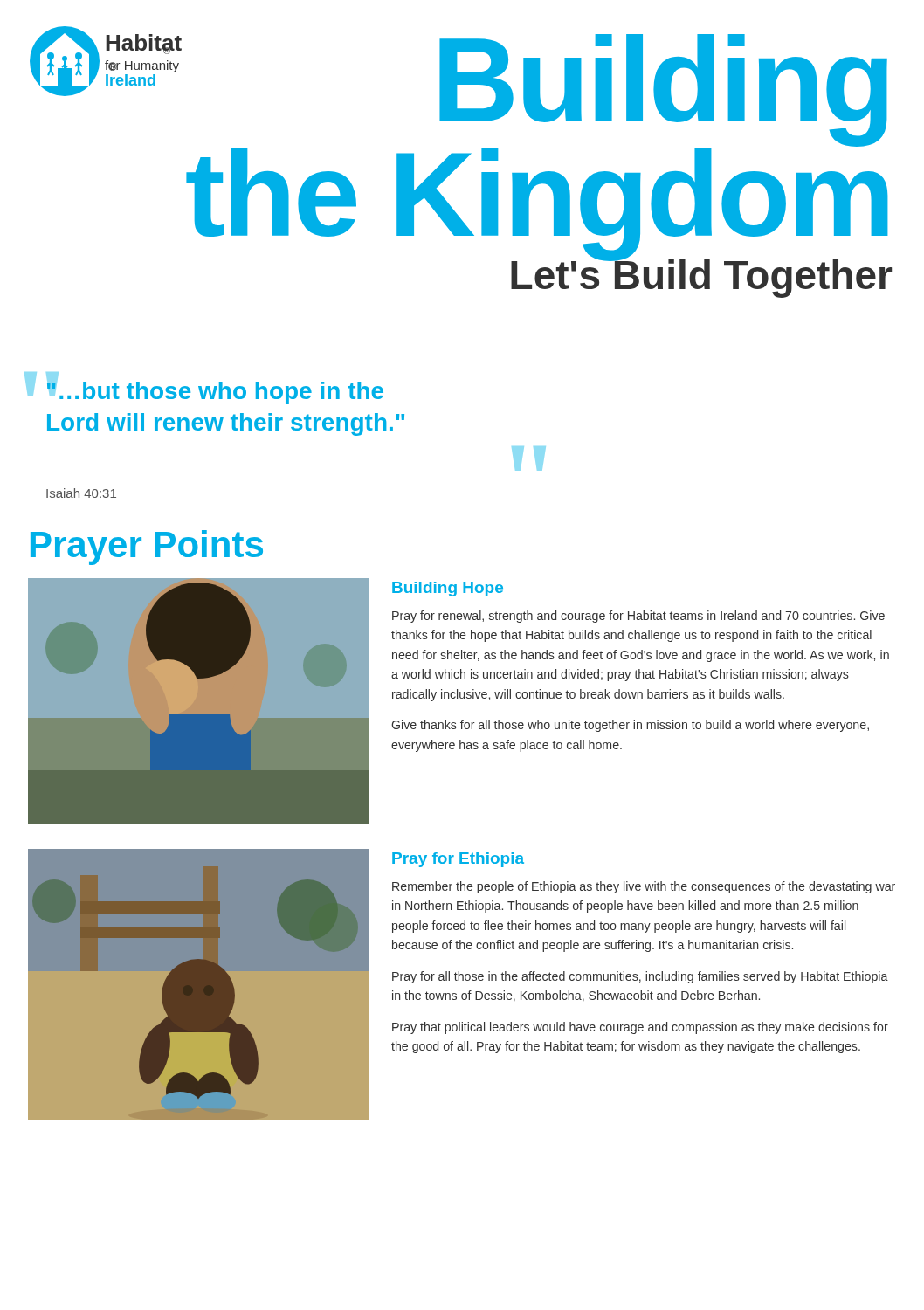Point to the block beginning "Remember the people of"

(x=643, y=916)
